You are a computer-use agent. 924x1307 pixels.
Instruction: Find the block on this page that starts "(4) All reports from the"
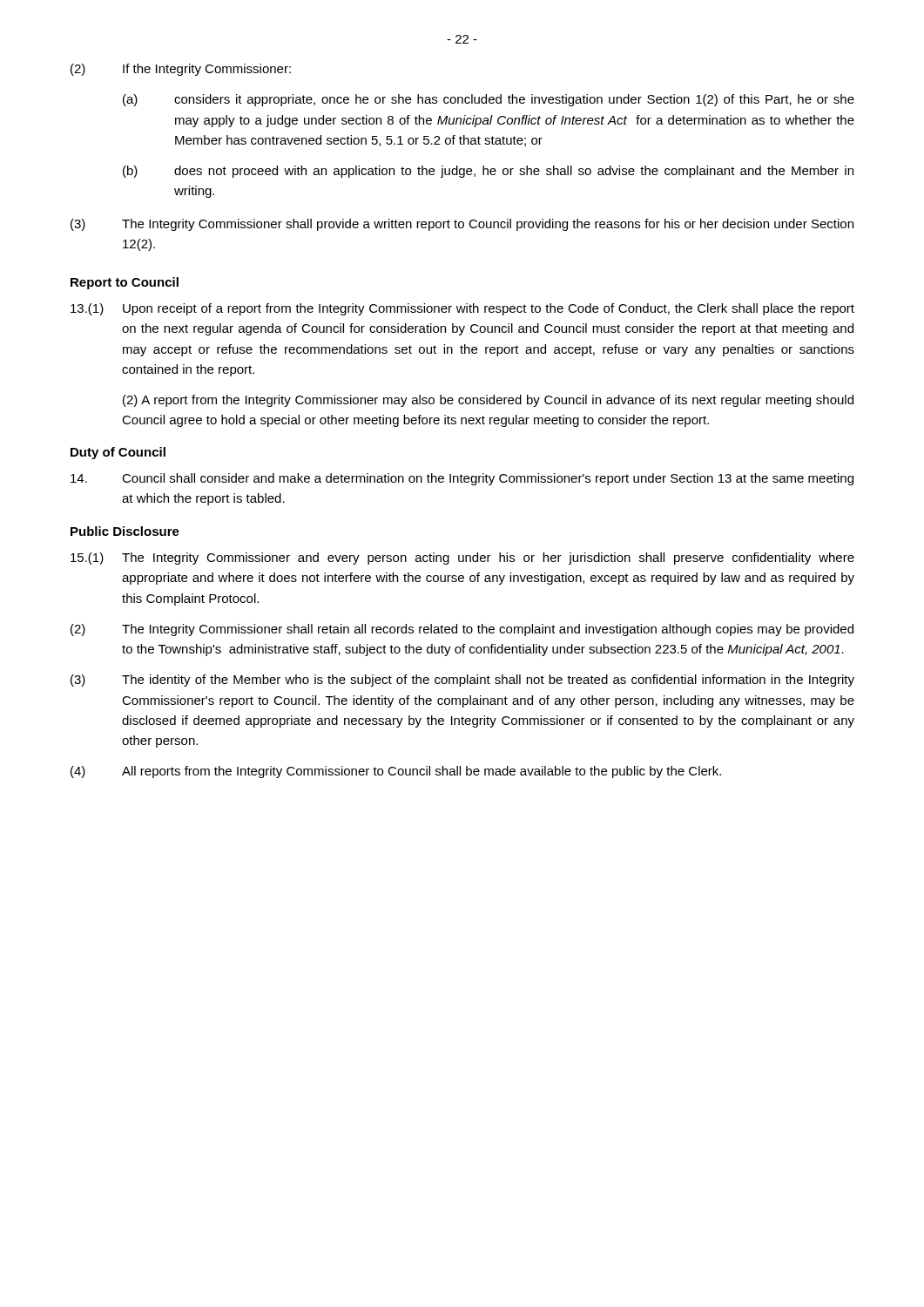[x=462, y=771]
